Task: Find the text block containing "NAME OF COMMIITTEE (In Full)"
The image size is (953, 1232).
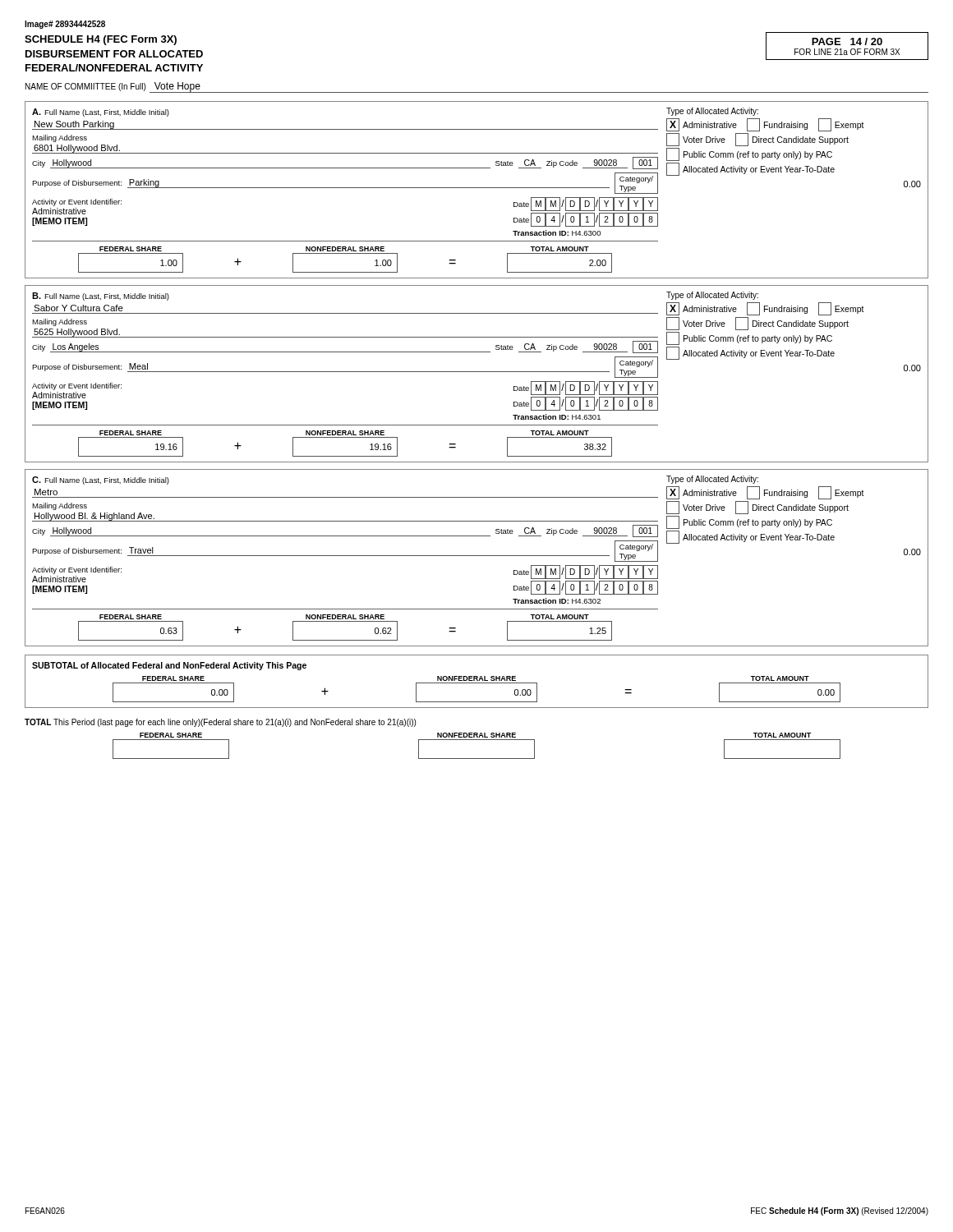Action: pyautogui.click(x=476, y=86)
